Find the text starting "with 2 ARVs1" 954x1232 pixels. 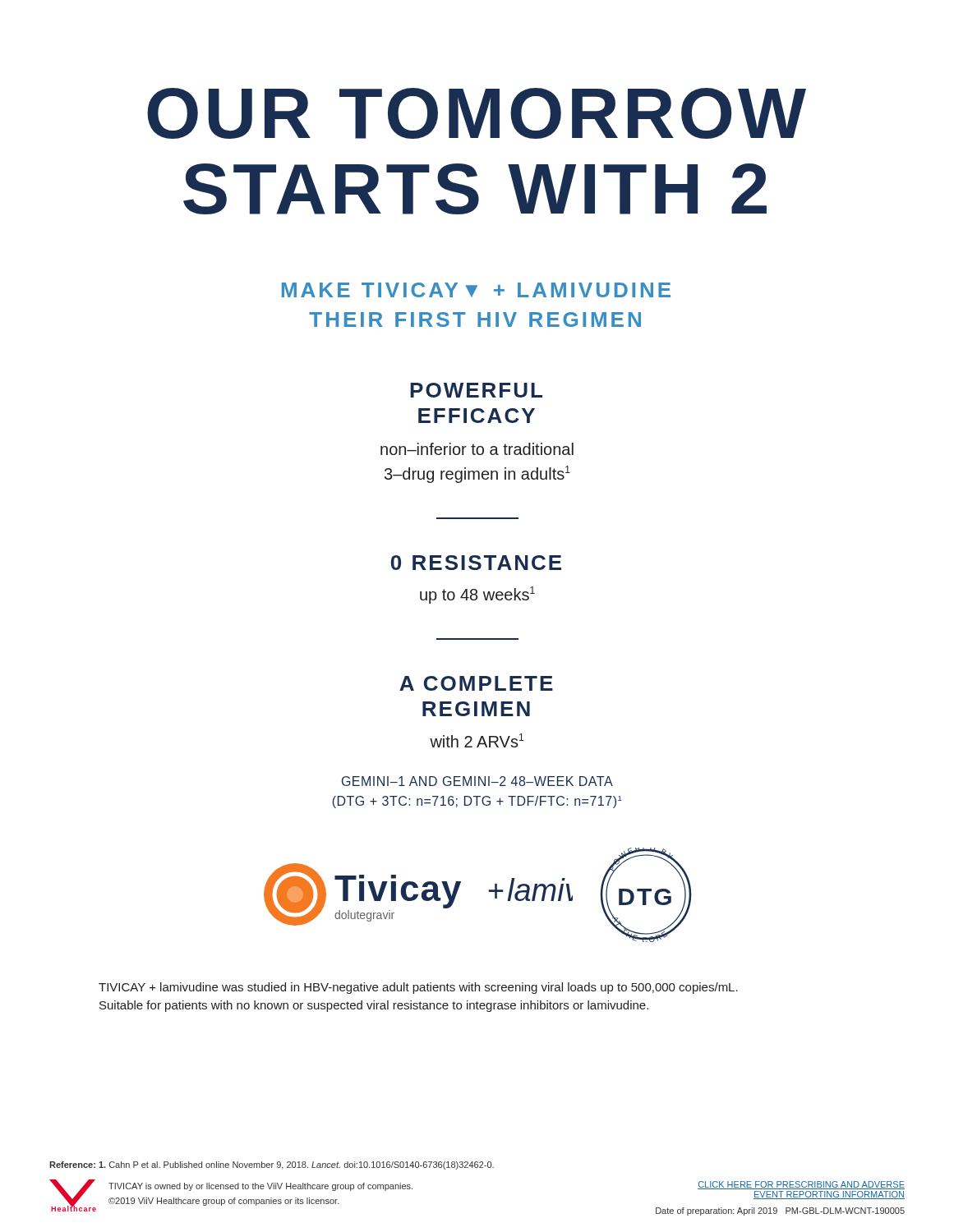click(477, 741)
